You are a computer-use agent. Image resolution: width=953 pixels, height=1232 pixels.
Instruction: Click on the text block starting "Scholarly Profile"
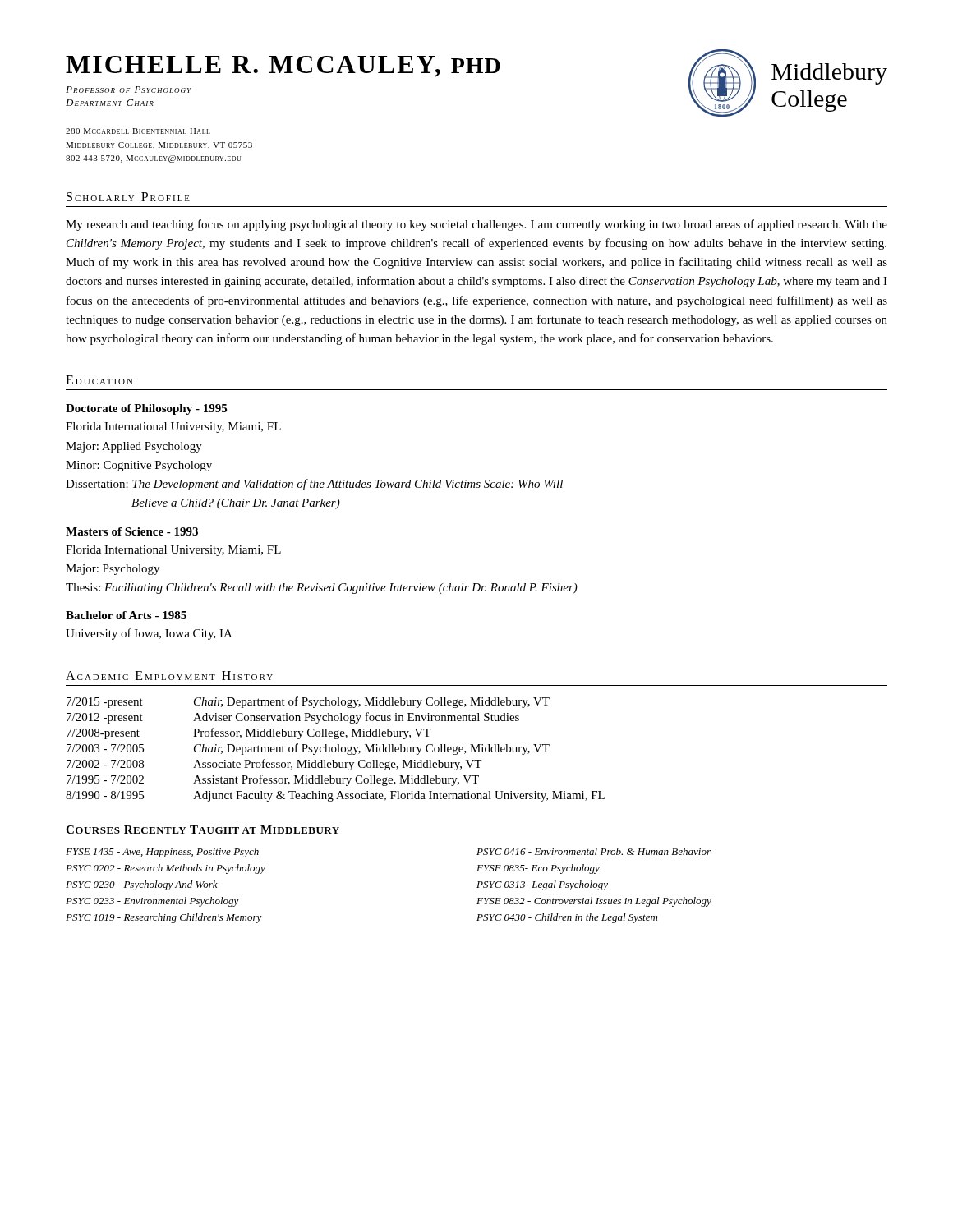pyautogui.click(x=476, y=198)
